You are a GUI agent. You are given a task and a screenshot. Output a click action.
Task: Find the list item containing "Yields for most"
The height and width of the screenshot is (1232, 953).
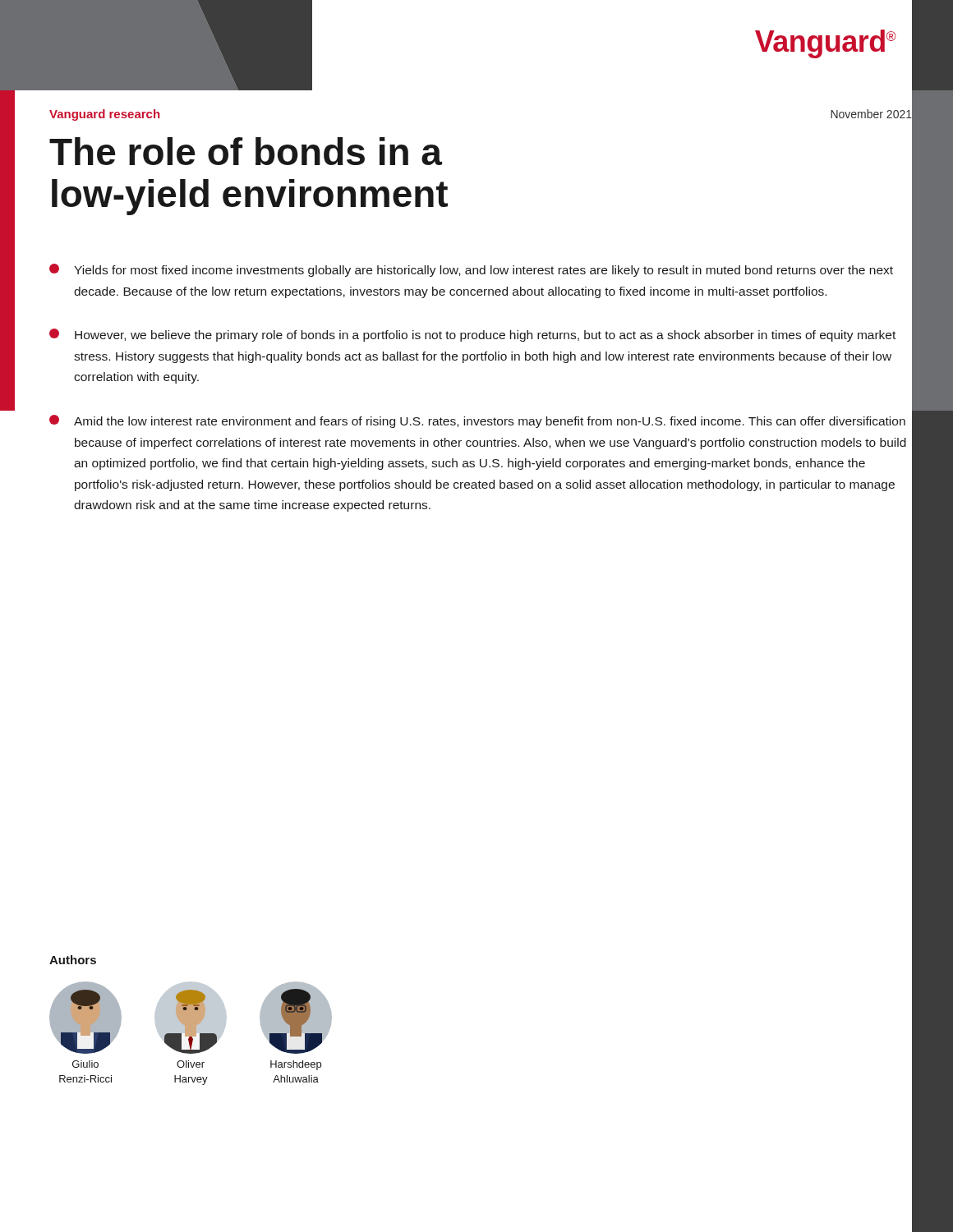point(481,281)
